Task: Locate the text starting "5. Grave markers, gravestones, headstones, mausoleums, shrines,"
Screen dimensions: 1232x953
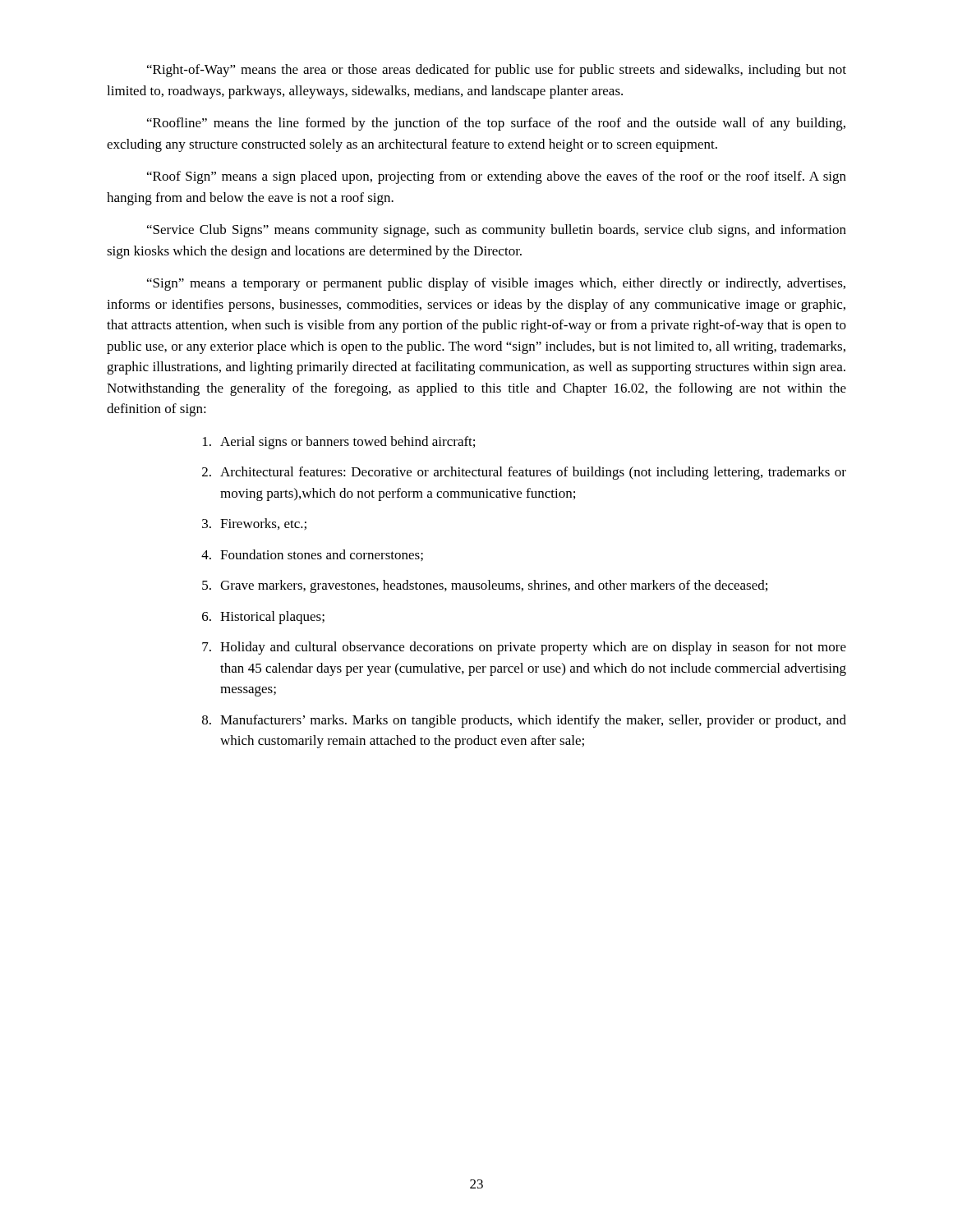Action: point(513,585)
